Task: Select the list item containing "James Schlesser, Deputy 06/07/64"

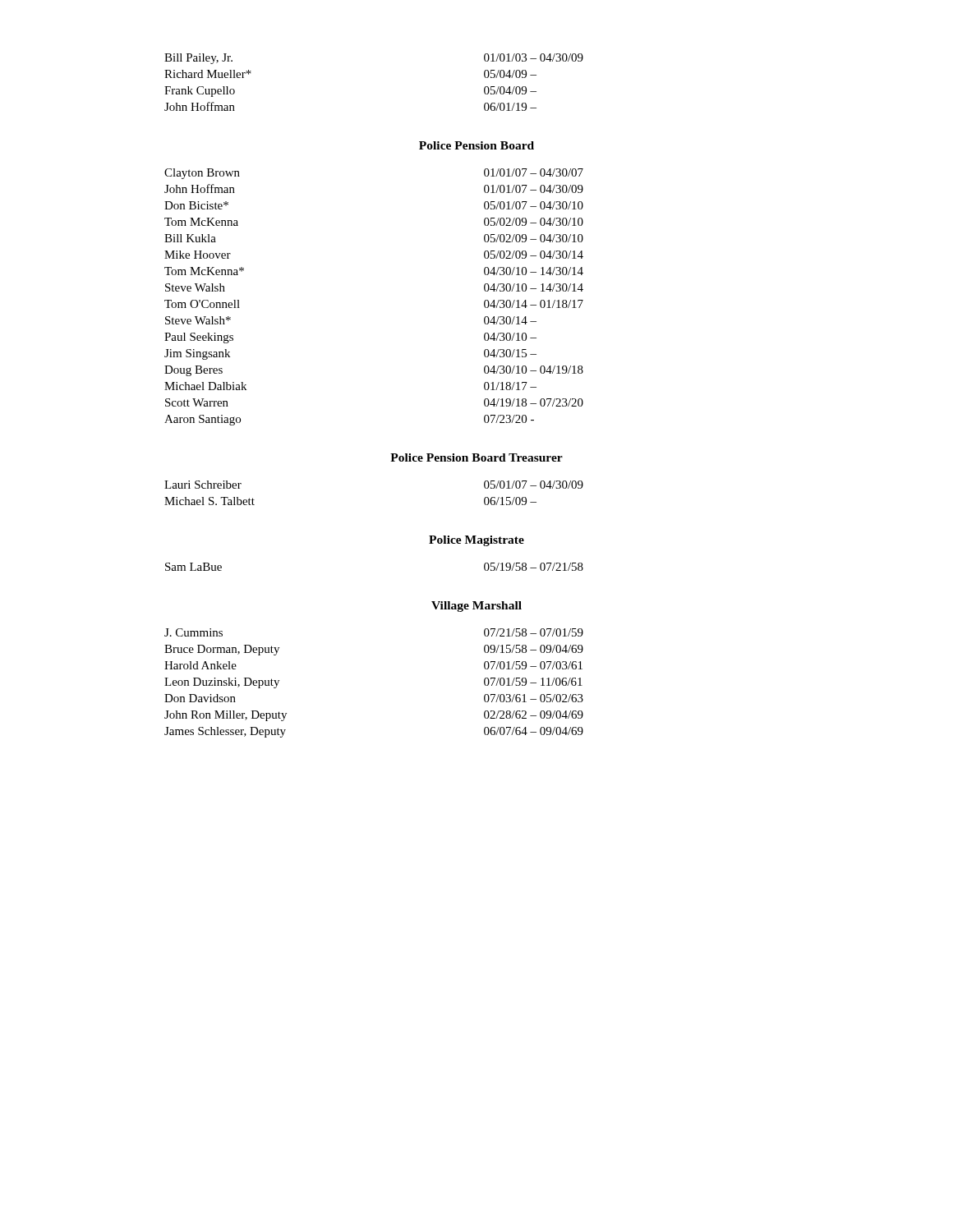Action: click(x=476, y=731)
